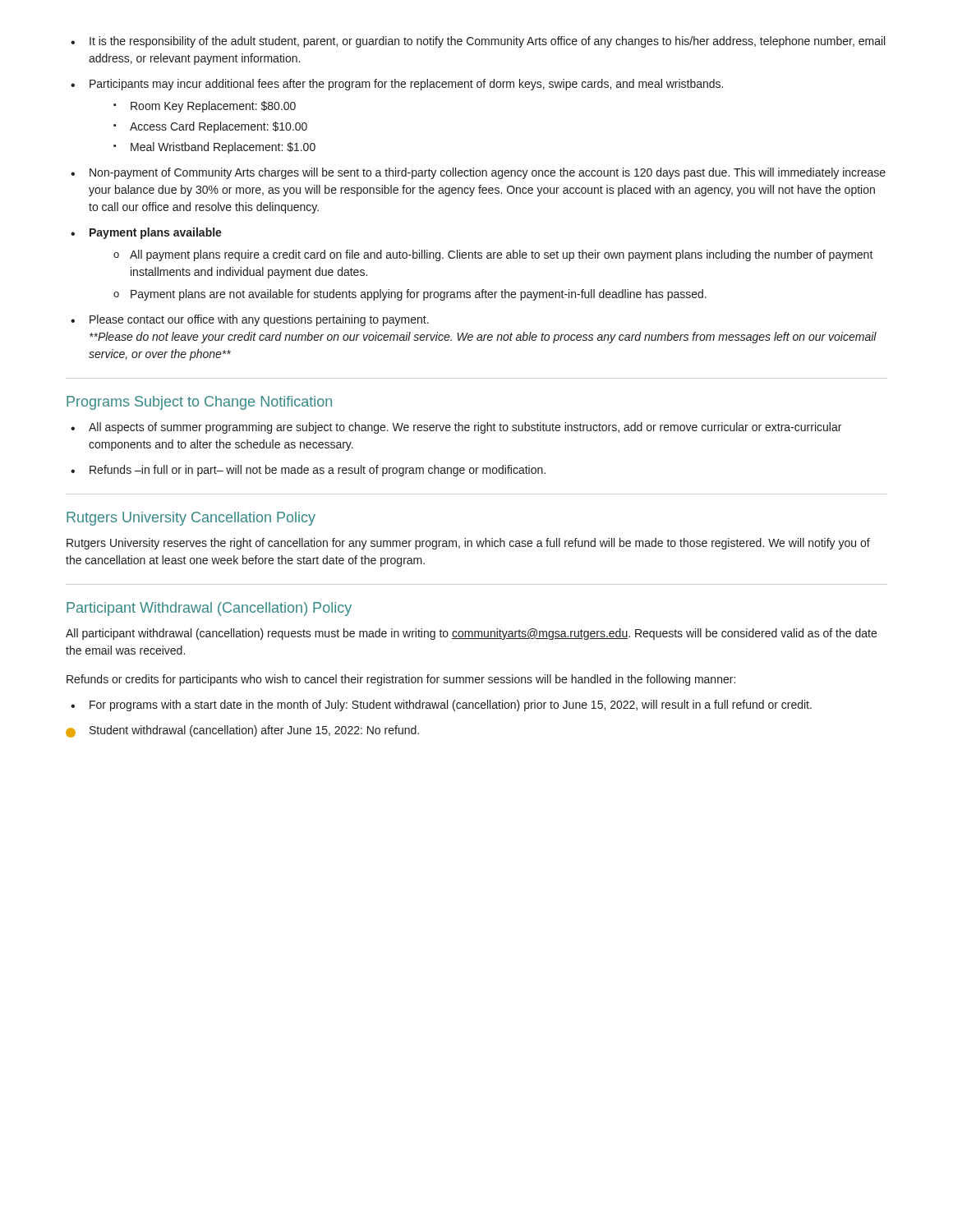The width and height of the screenshot is (953, 1232).
Task: Find the passage starting "Participant Withdrawal (Cancellation) Policy"
Action: click(209, 609)
